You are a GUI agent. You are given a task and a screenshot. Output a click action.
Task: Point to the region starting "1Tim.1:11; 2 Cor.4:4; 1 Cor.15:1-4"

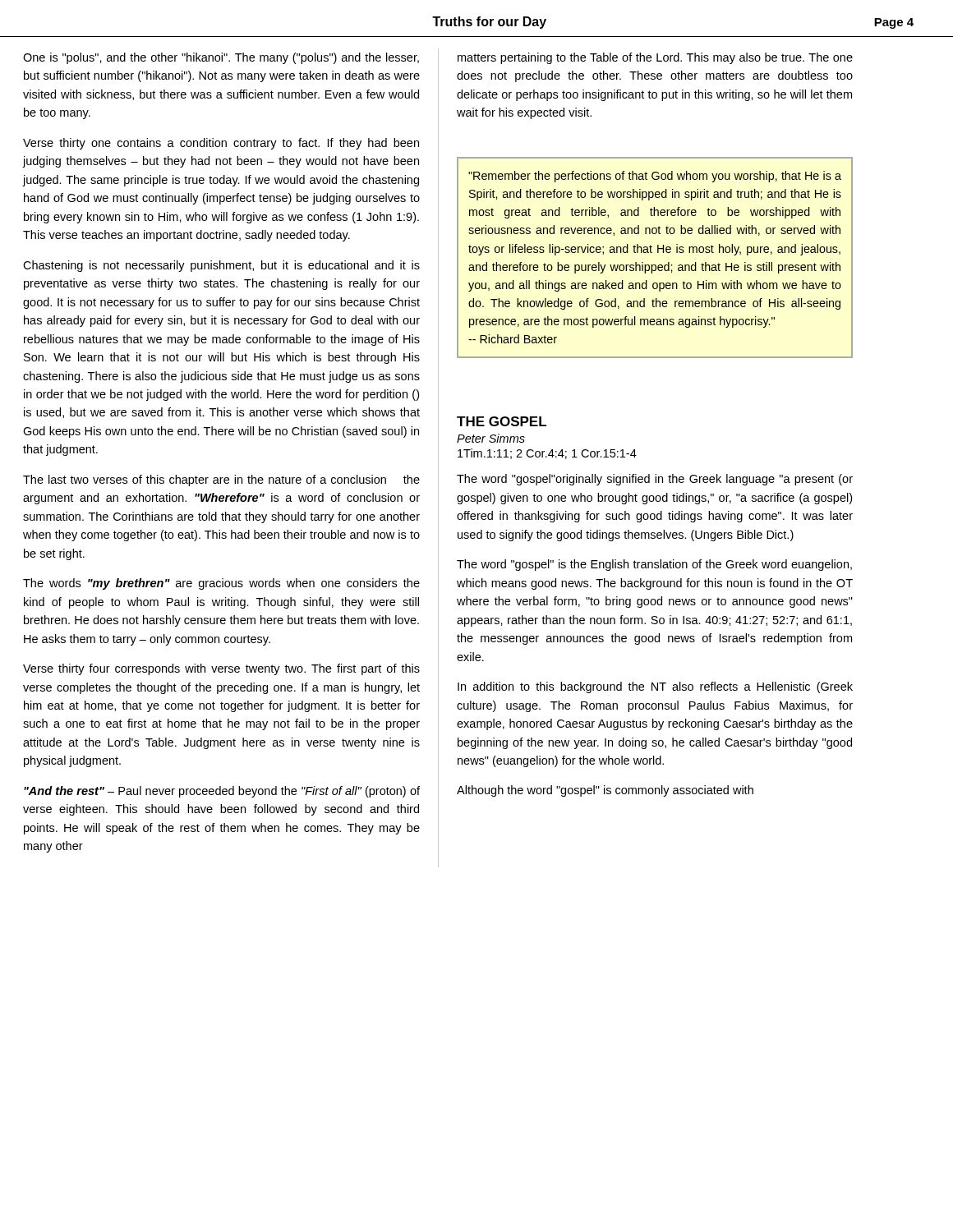pyautogui.click(x=547, y=454)
